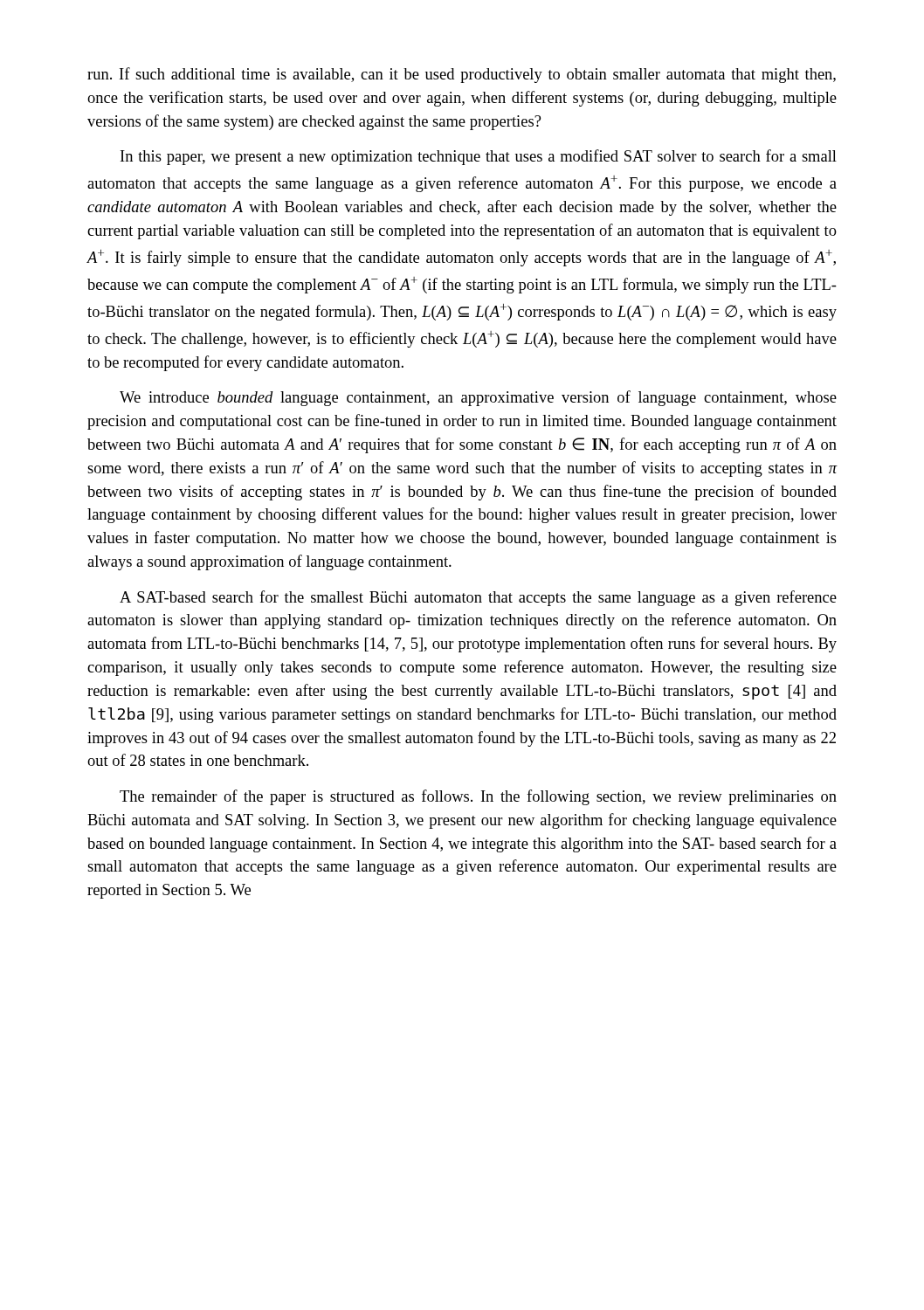
Task: Point to the region starting "The remainder of the"
Action: [462, 843]
